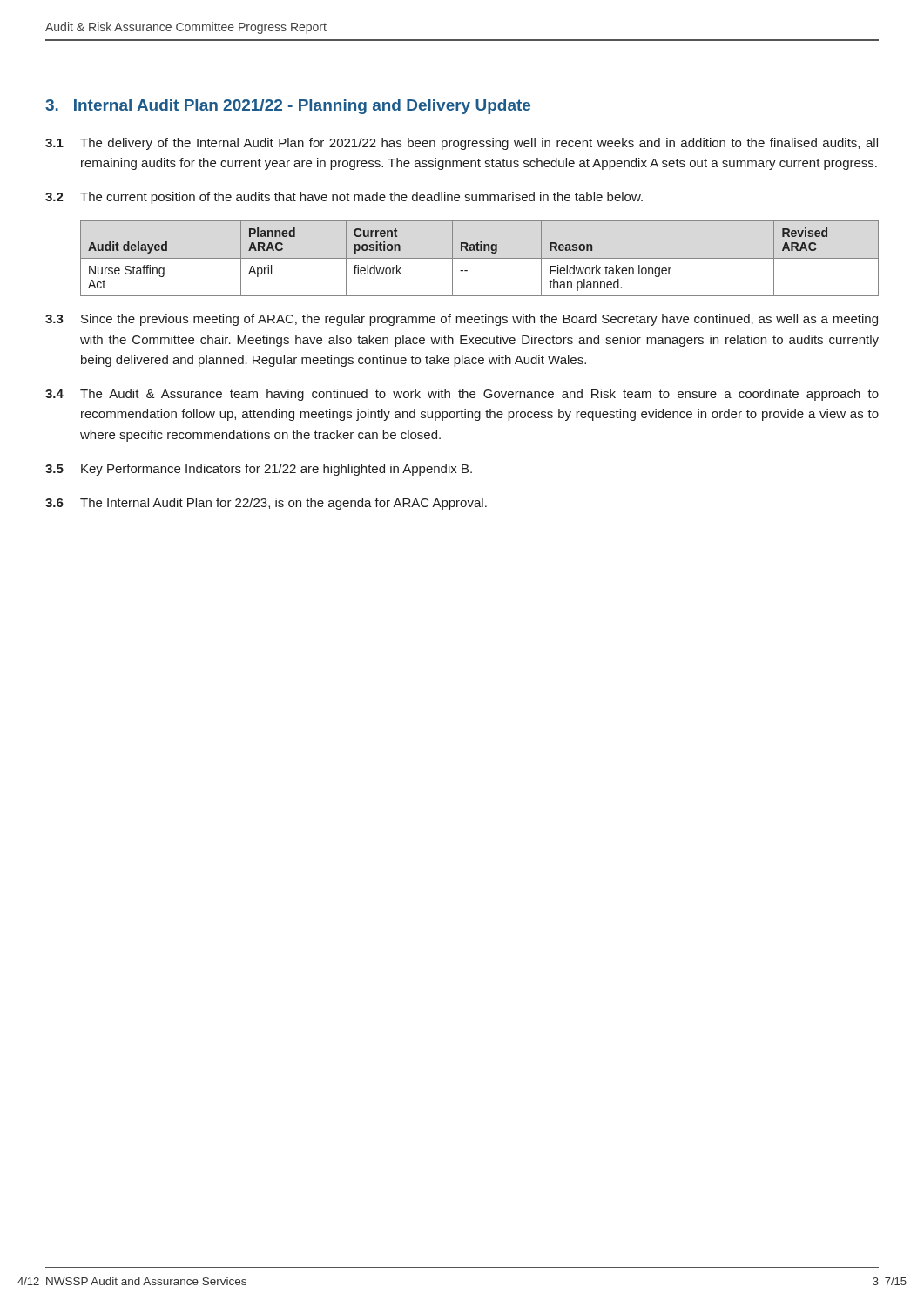Click on the text block starting "5 Key Performance Indicators for 21/22"
Viewport: 924px width, 1307px height.
[x=462, y=468]
